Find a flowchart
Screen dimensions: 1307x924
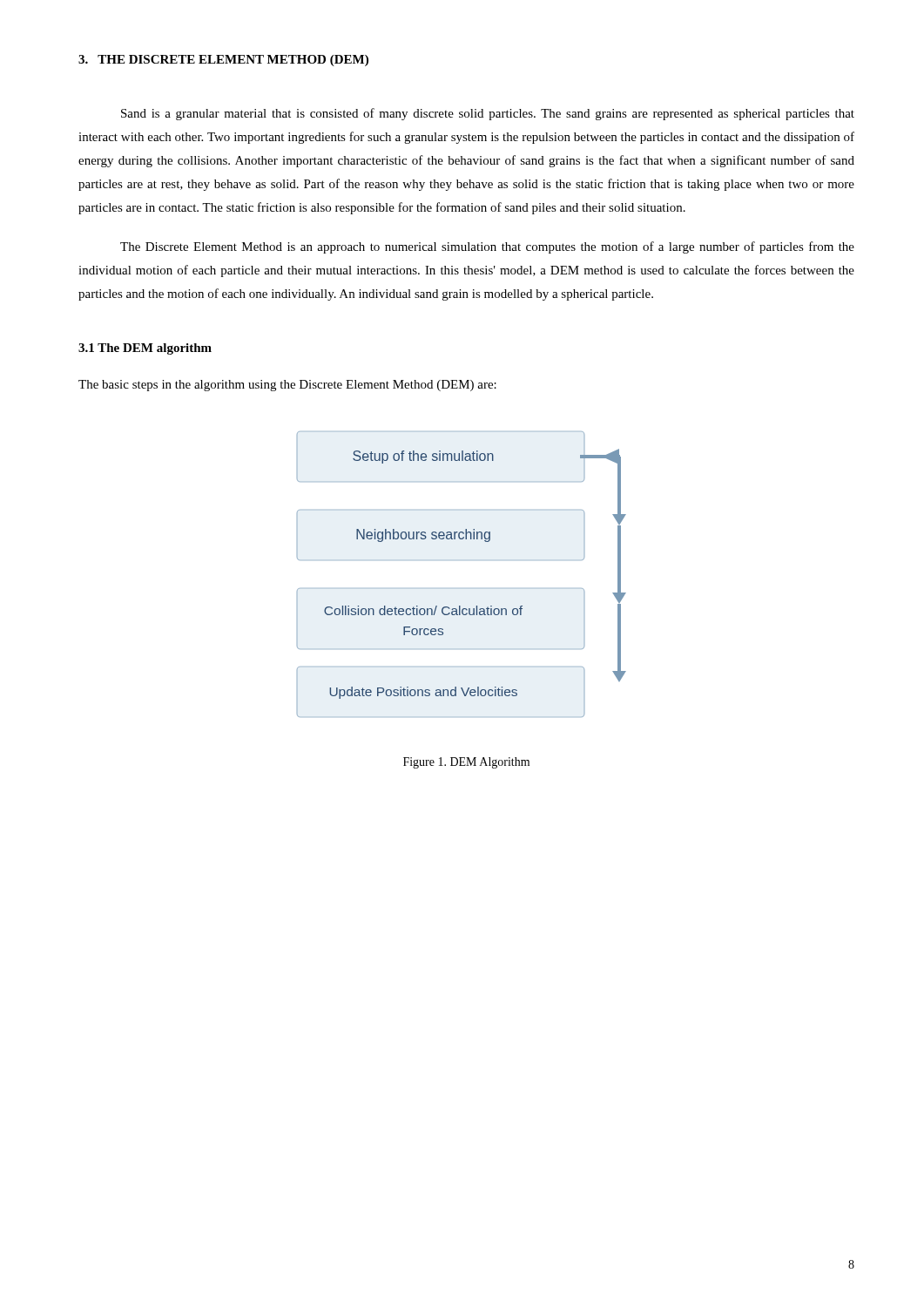(466, 584)
